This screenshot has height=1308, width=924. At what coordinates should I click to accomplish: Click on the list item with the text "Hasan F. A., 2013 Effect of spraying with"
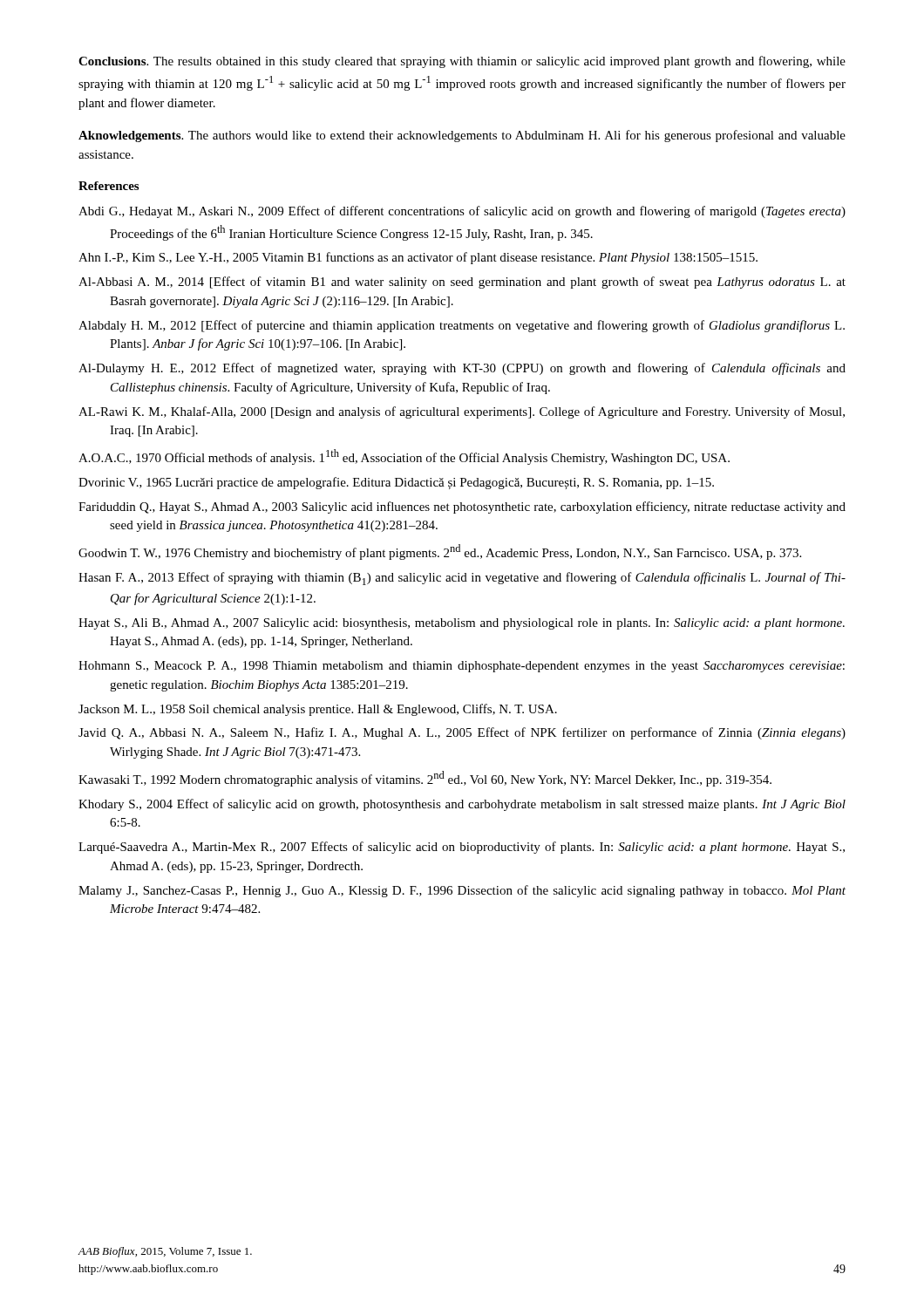(462, 588)
